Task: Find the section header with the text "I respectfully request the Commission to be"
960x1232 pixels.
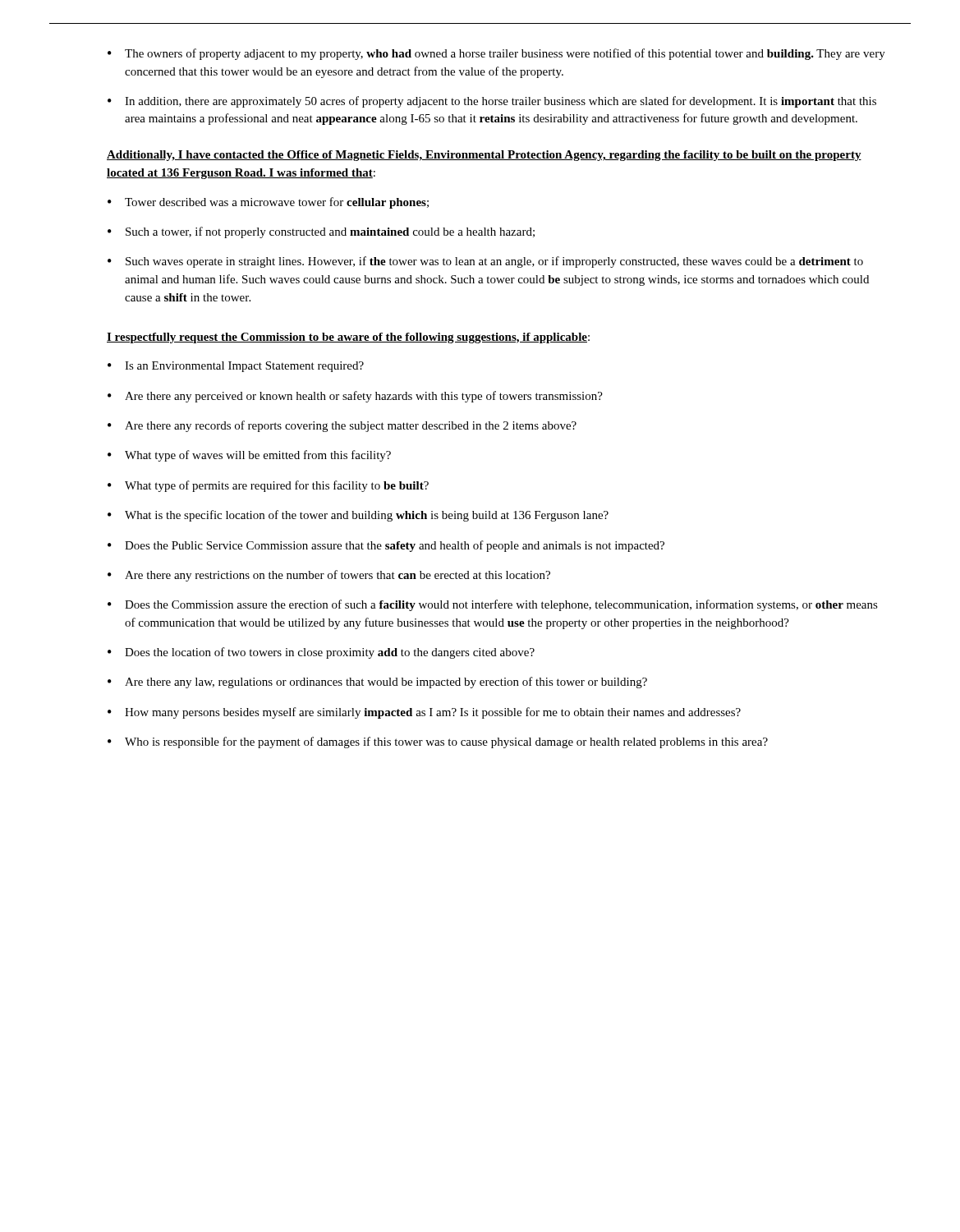Action: [349, 336]
